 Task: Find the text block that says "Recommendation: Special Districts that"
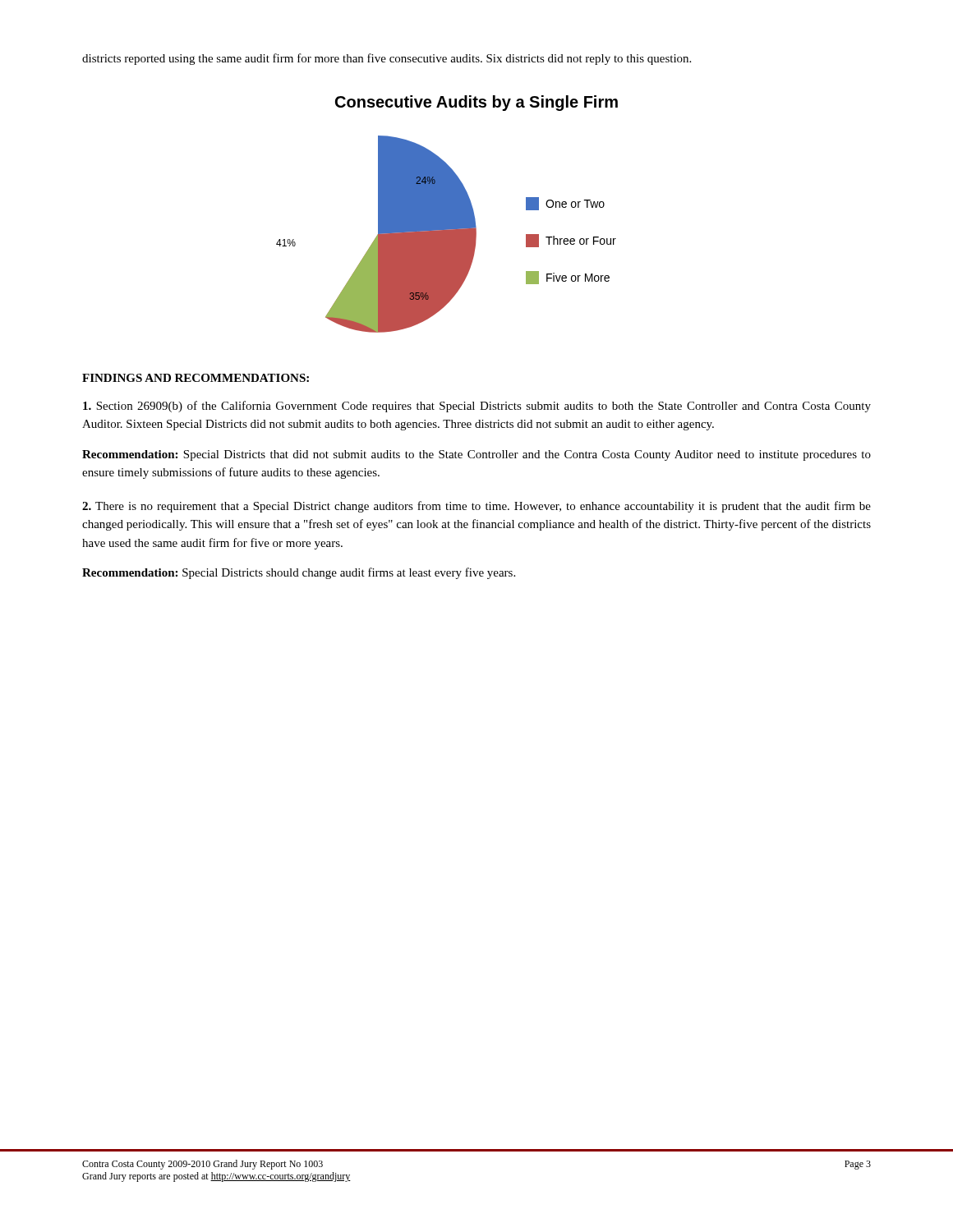coord(476,463)
